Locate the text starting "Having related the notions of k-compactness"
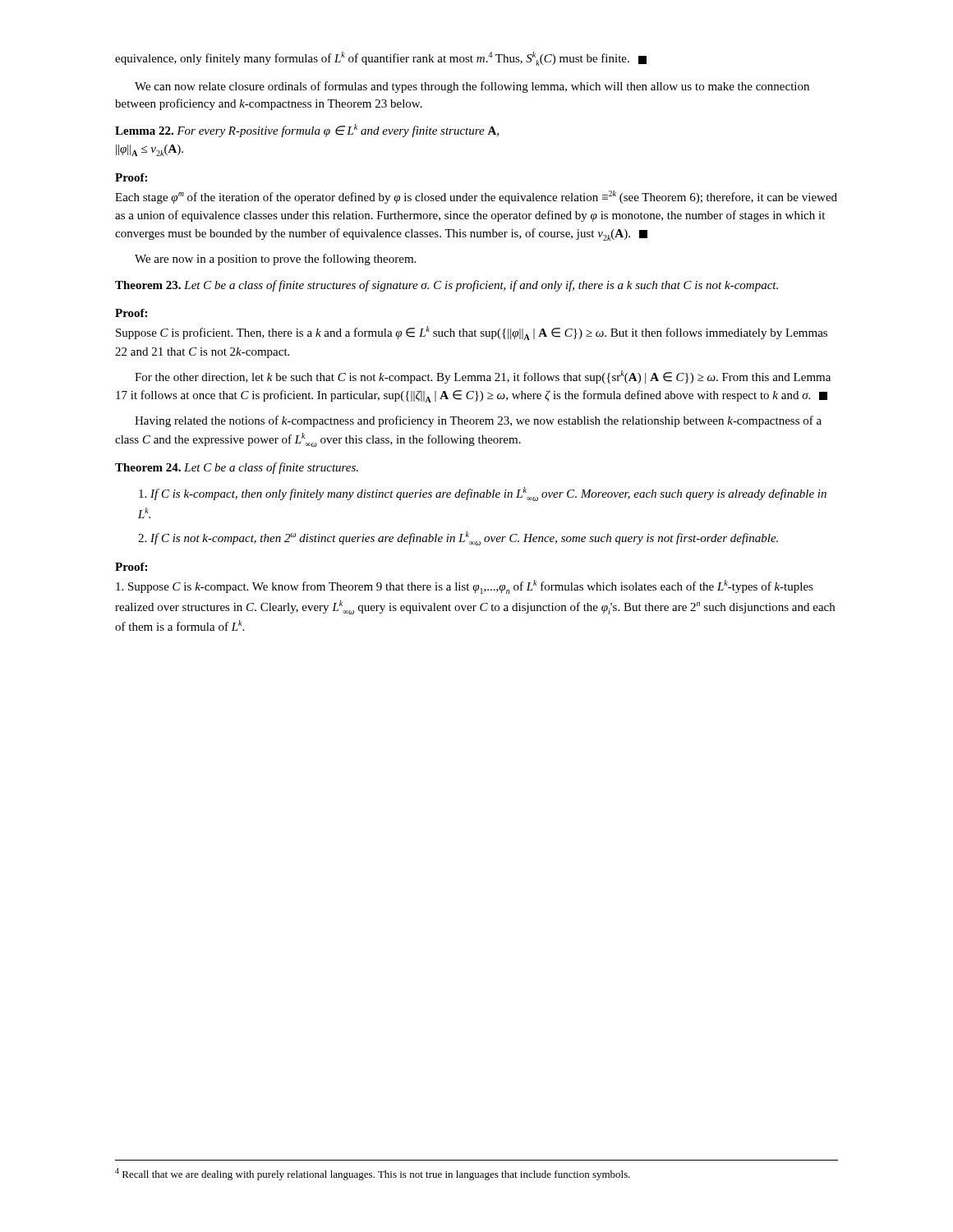Viewport: 953px width, 1232px height. (468, 431)
